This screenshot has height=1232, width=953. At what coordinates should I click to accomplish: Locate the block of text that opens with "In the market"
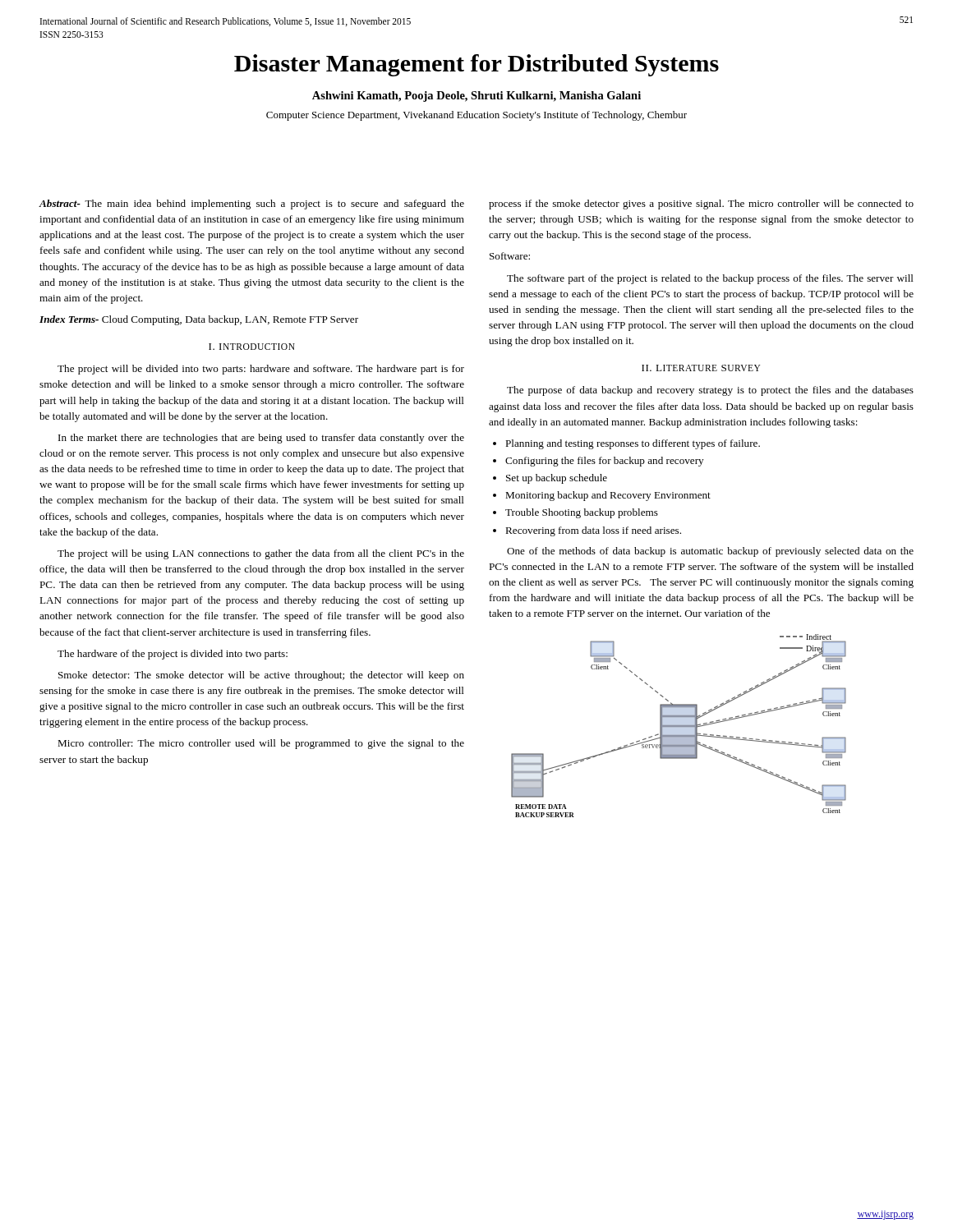pyautogui.click(x=252, y=484)
